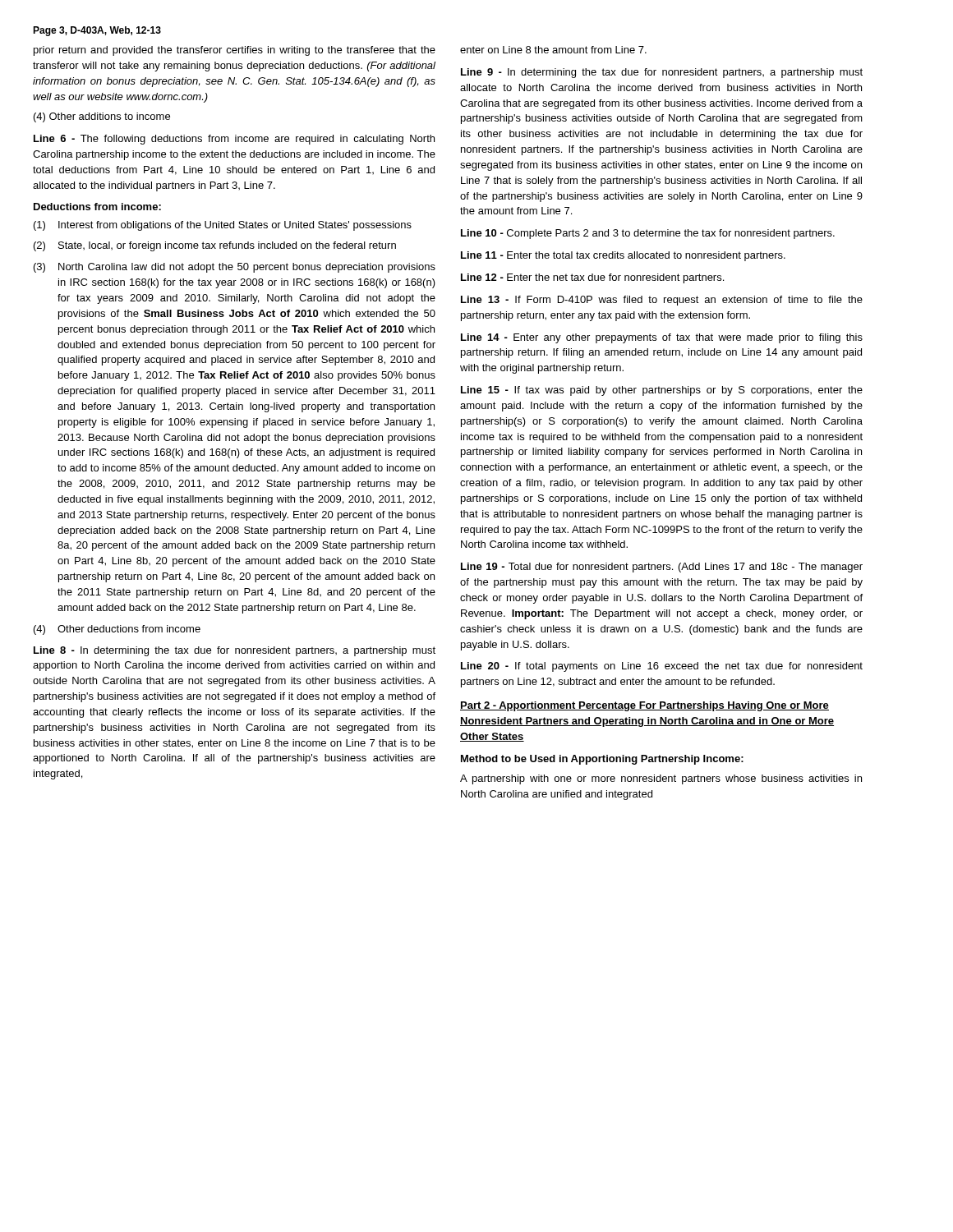Where is the passage that starts "Line 13 - If"?

click(661, 307)
